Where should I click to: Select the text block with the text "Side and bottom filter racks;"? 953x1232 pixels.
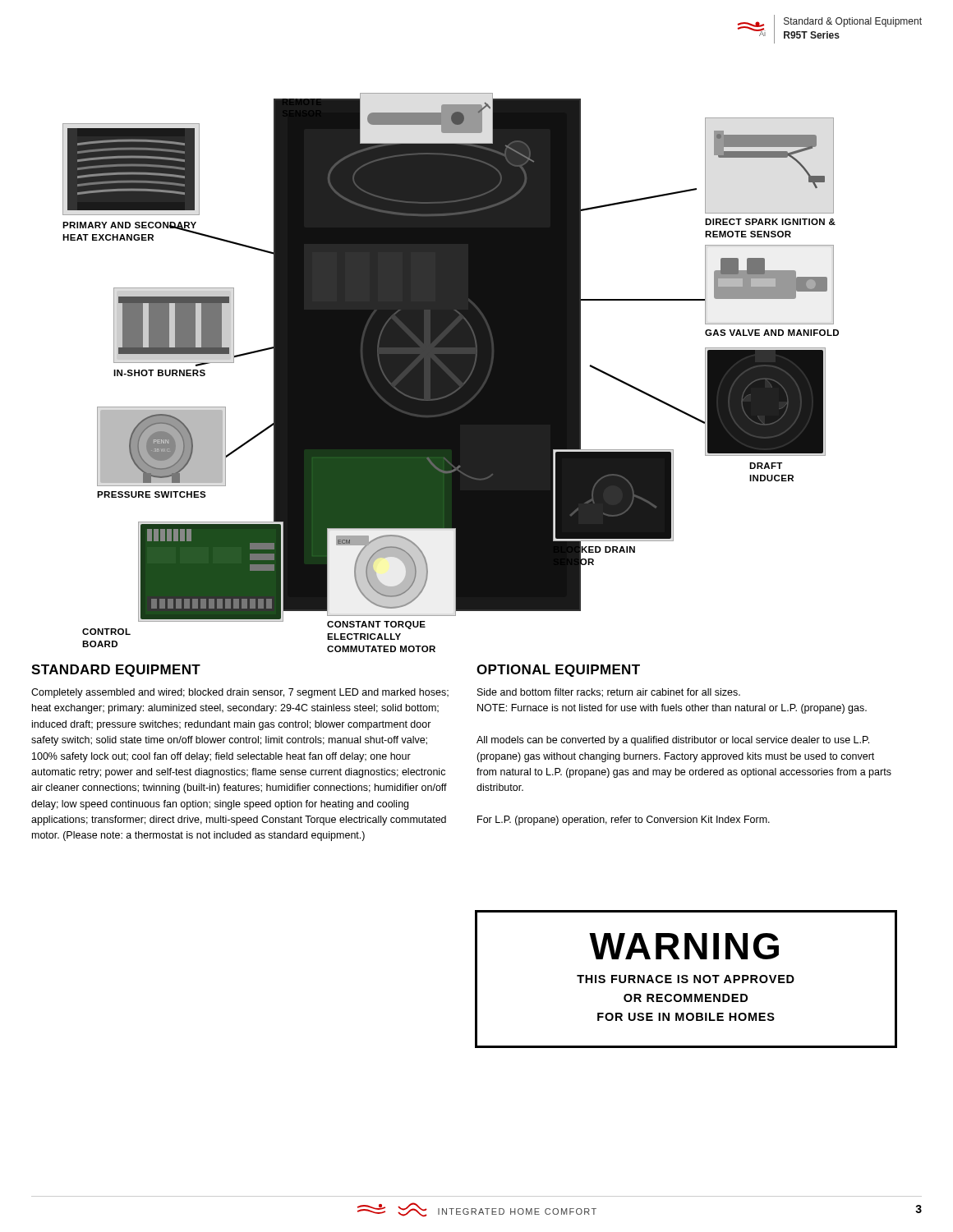point(684,756)
